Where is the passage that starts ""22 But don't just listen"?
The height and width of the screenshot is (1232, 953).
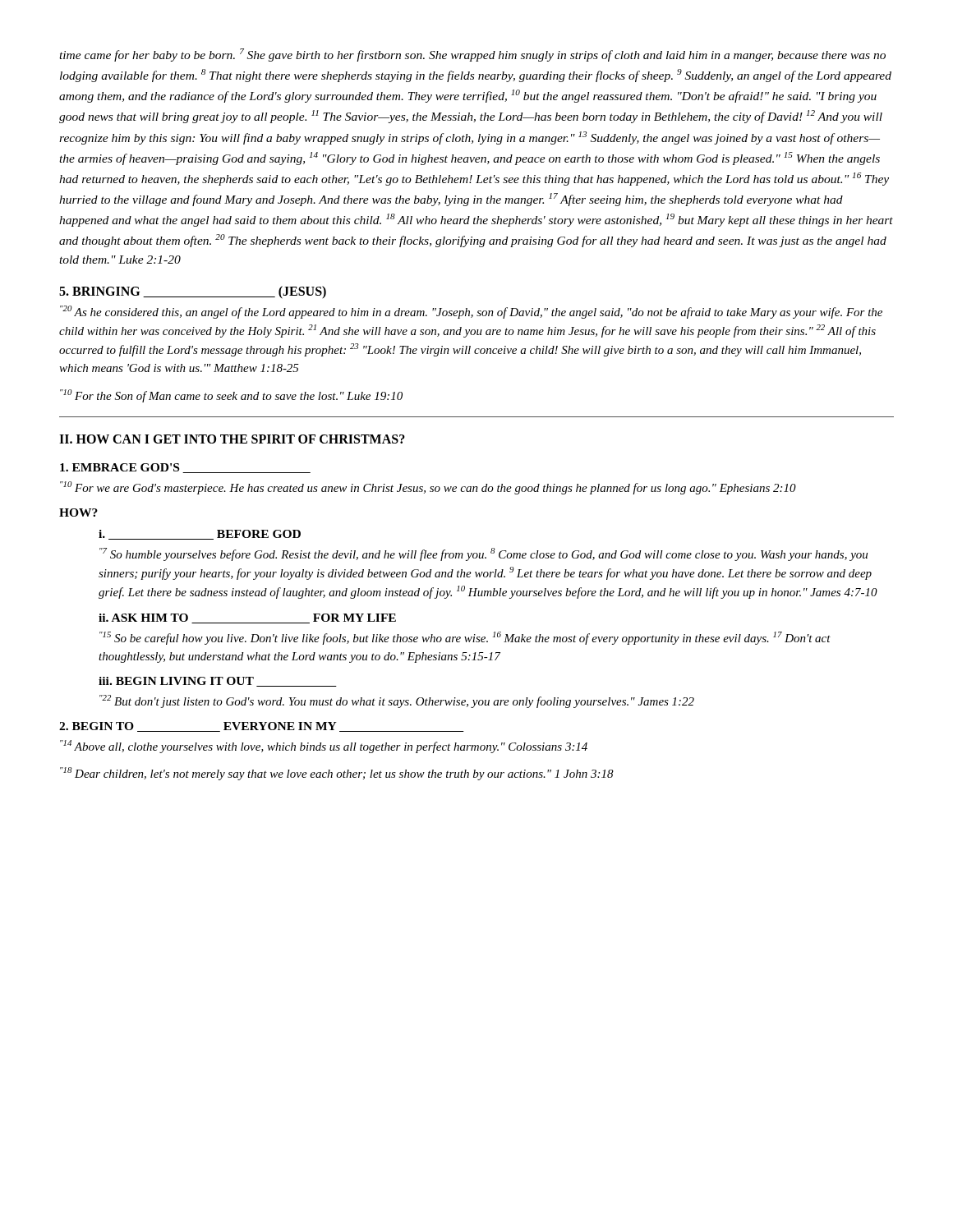396,700
